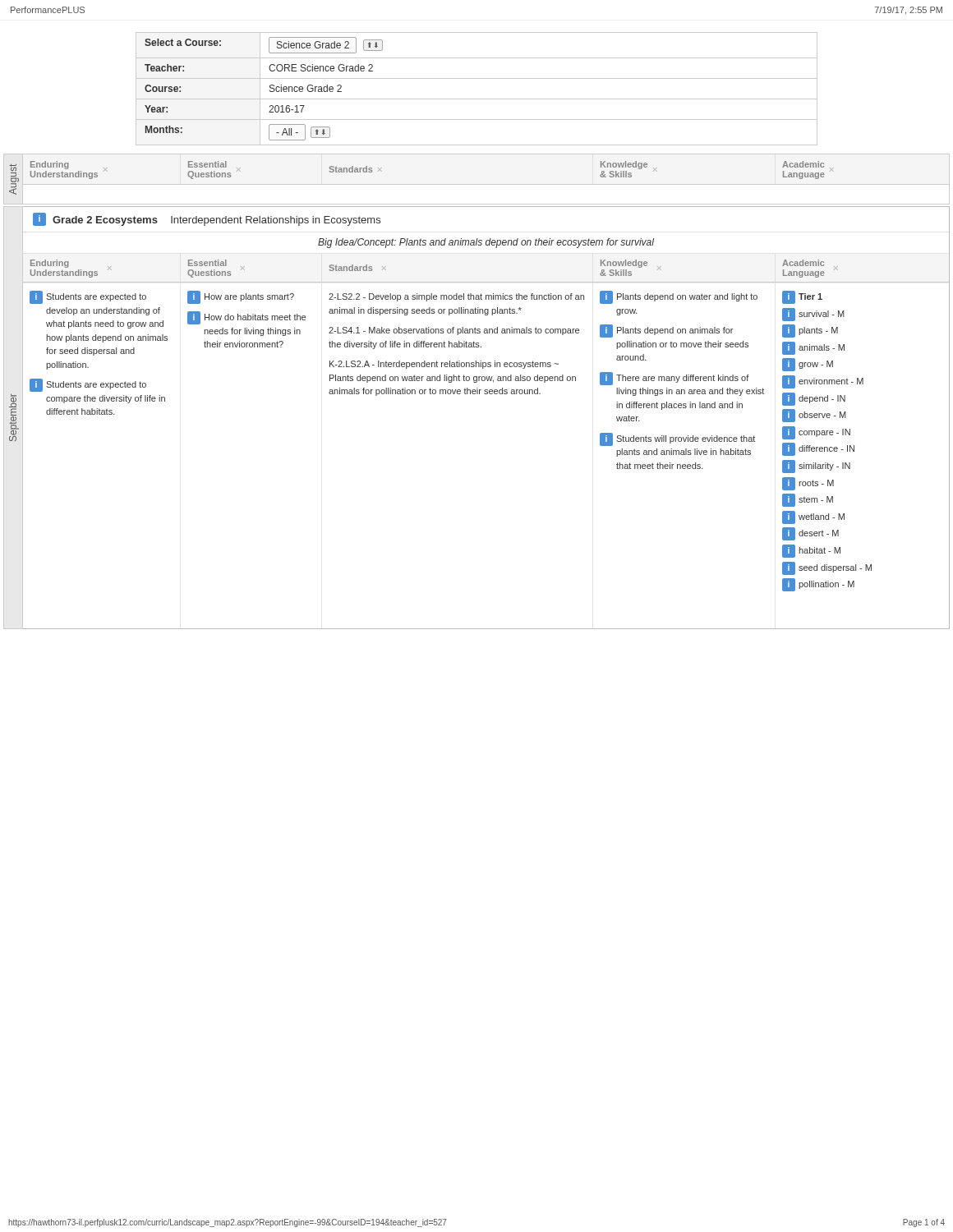
Task: Click on the section header containing "i Grade 2"
Action: pyautogui.click(x=207, y=219)
